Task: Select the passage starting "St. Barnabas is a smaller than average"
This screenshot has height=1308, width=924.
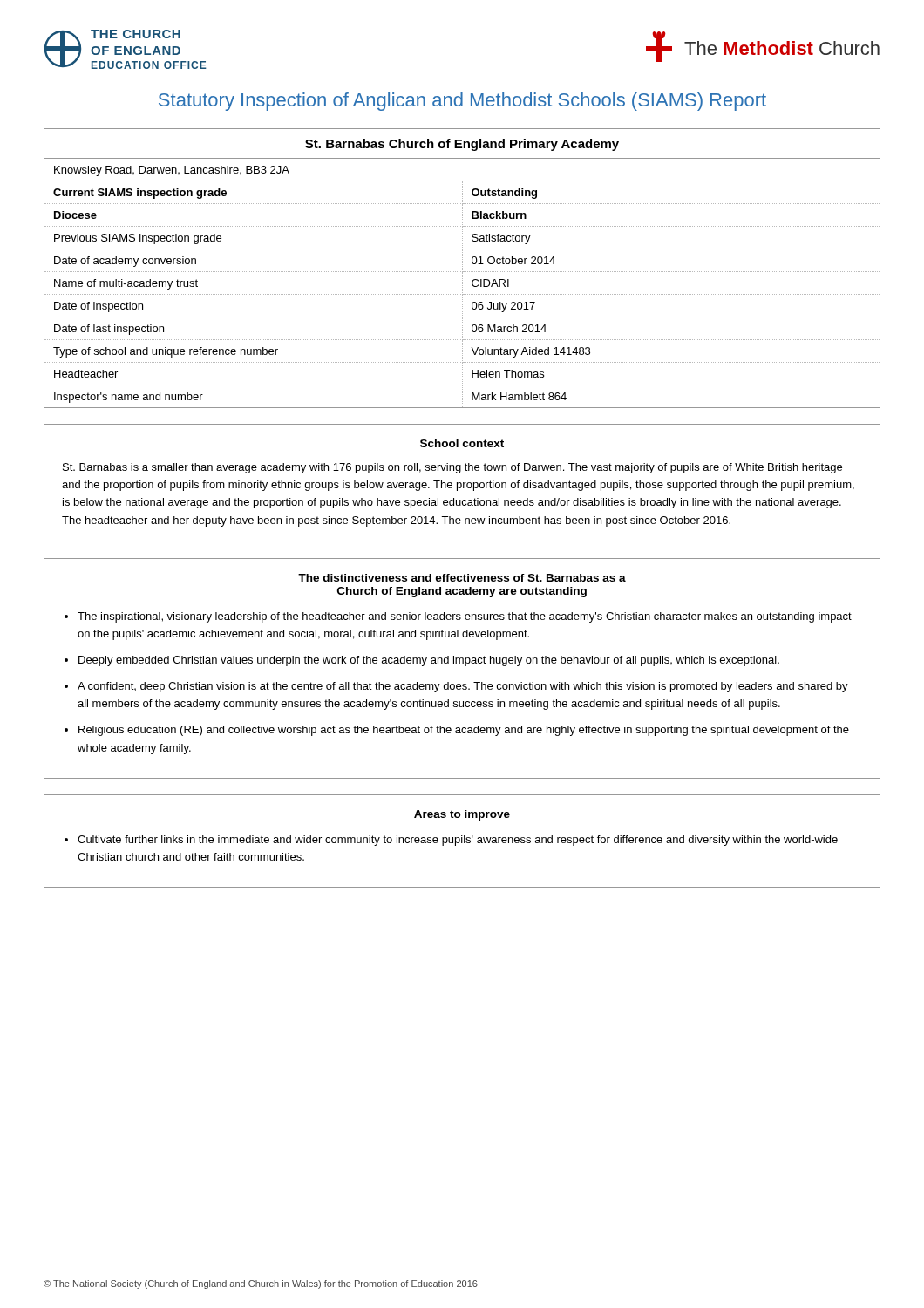Action: coord(458,493)
